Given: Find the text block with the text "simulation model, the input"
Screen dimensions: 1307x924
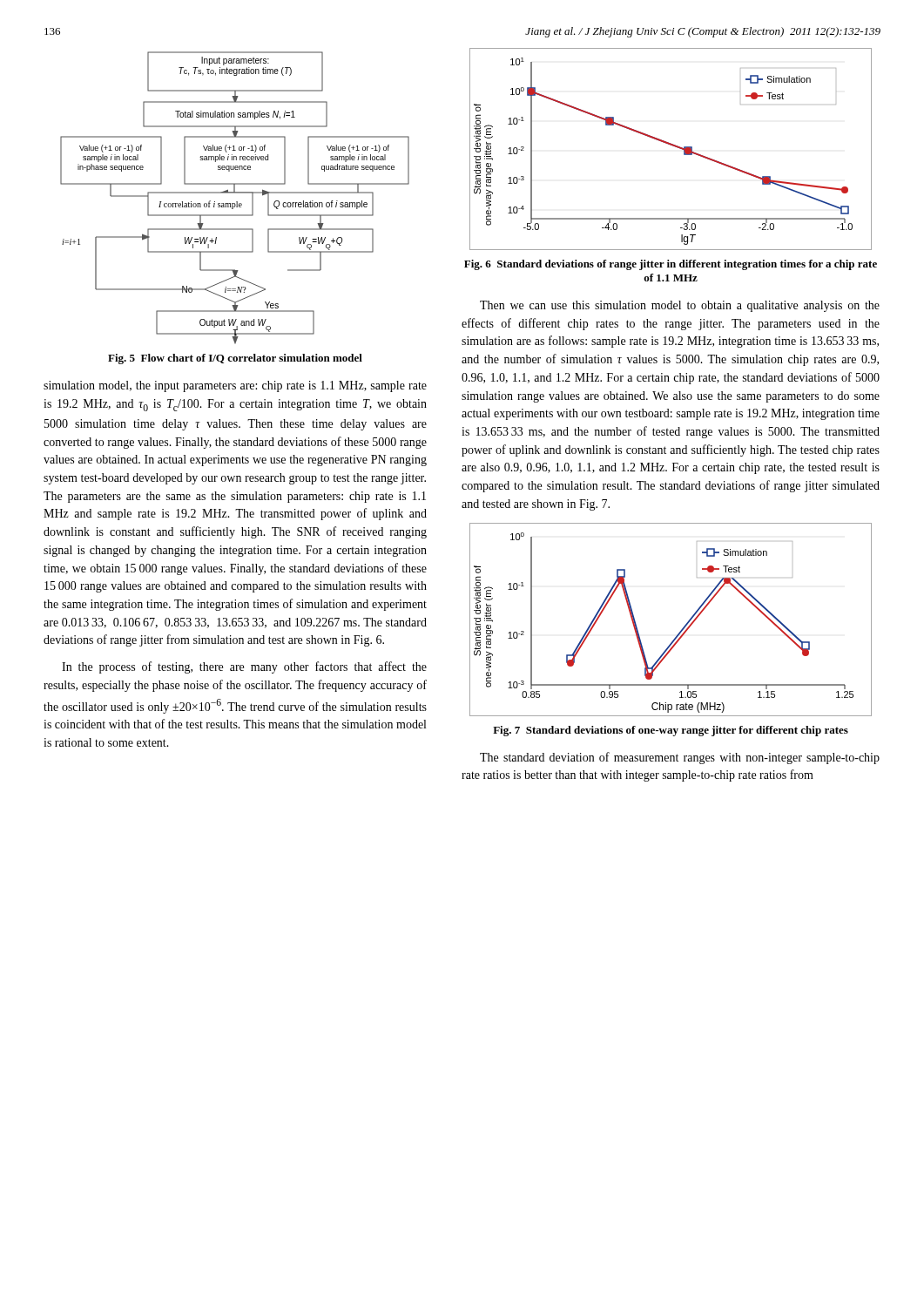Looking at the screenshot, I should pyautogui.click(x=235, y=514).
